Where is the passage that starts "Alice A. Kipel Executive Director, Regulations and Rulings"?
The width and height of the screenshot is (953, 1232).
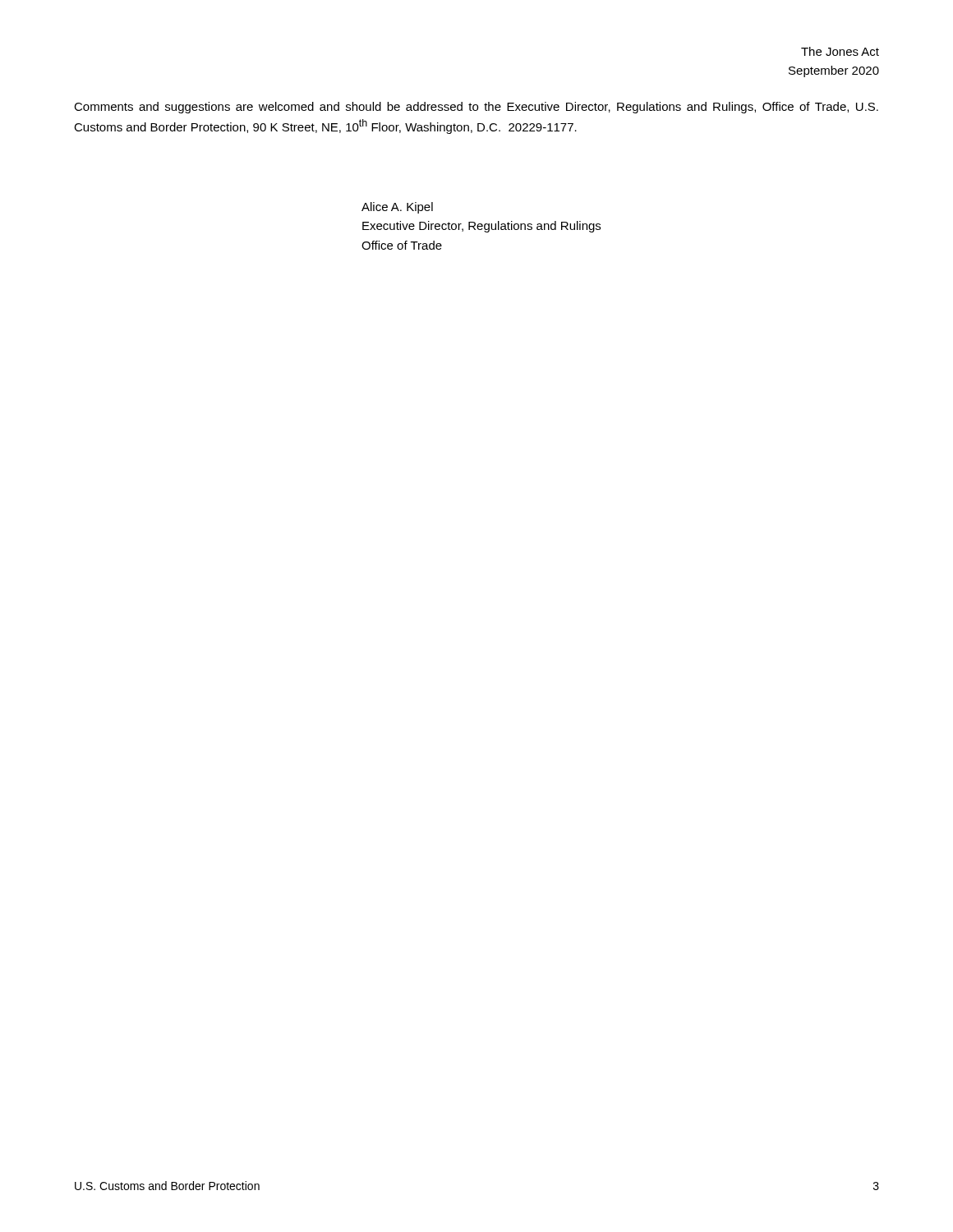coord(481,226)
